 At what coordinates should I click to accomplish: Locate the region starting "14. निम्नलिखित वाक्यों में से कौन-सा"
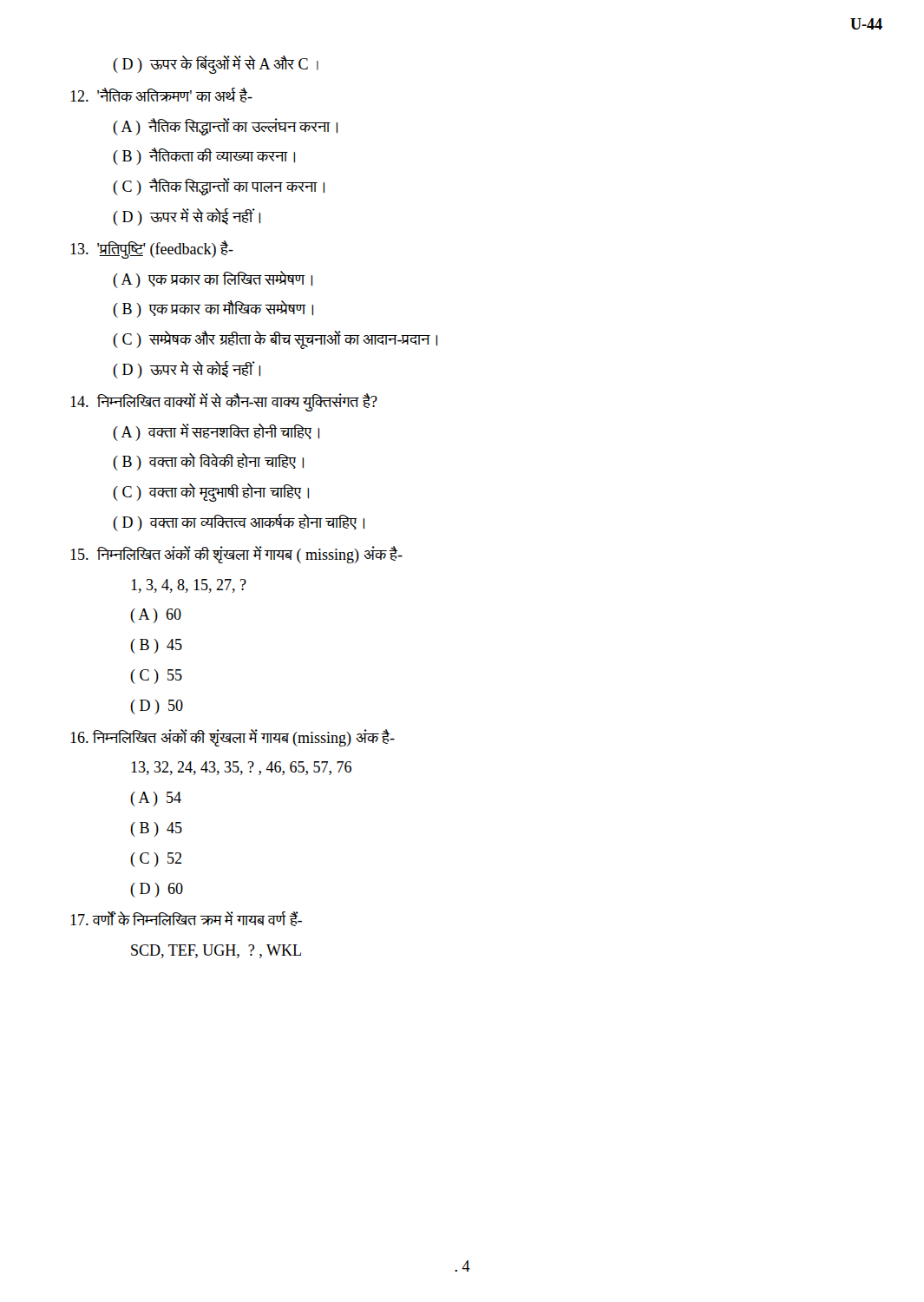[x=223, y=402]
